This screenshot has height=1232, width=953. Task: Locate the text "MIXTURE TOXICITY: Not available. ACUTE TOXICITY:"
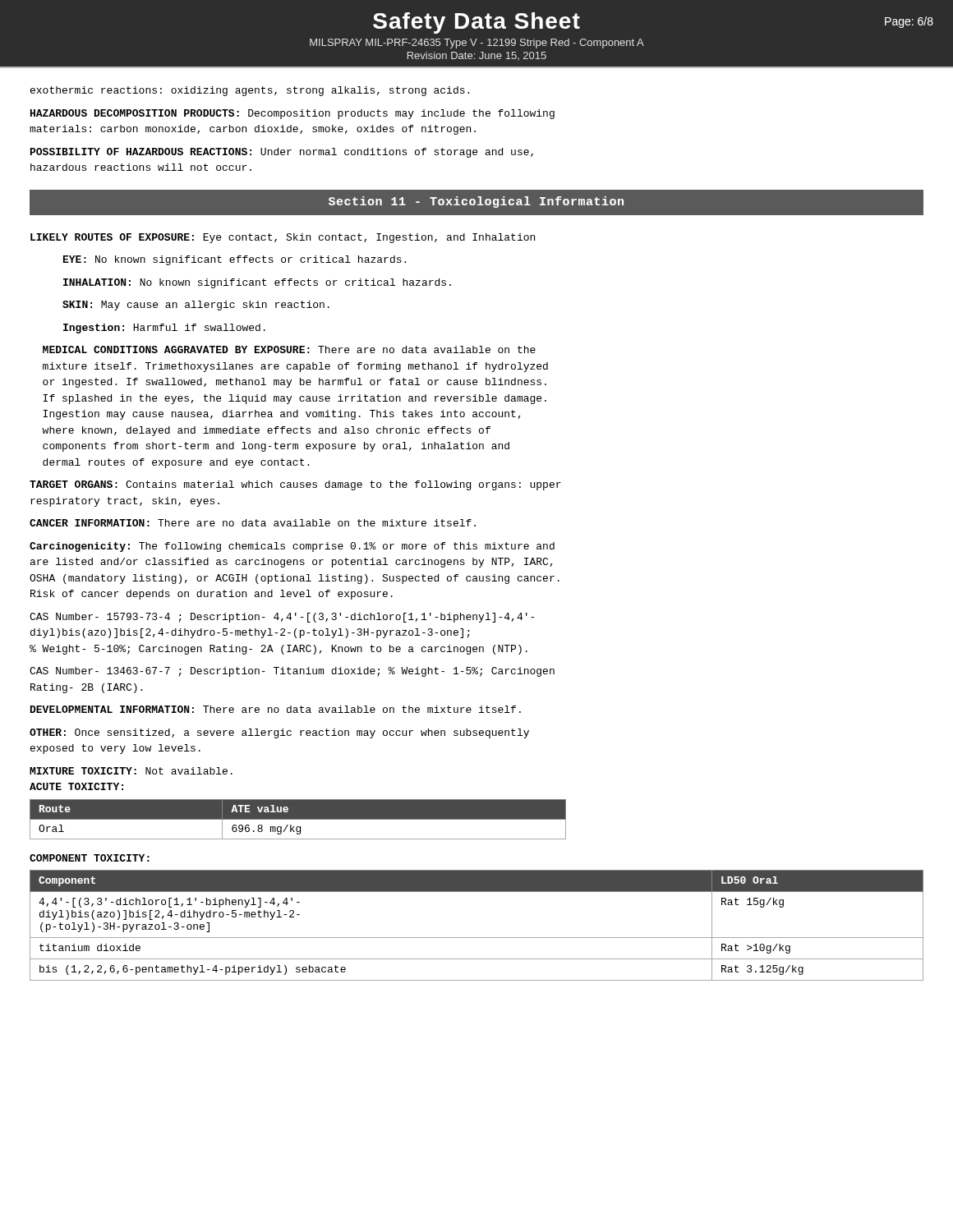pyautogui.click(x=132, y=779)
